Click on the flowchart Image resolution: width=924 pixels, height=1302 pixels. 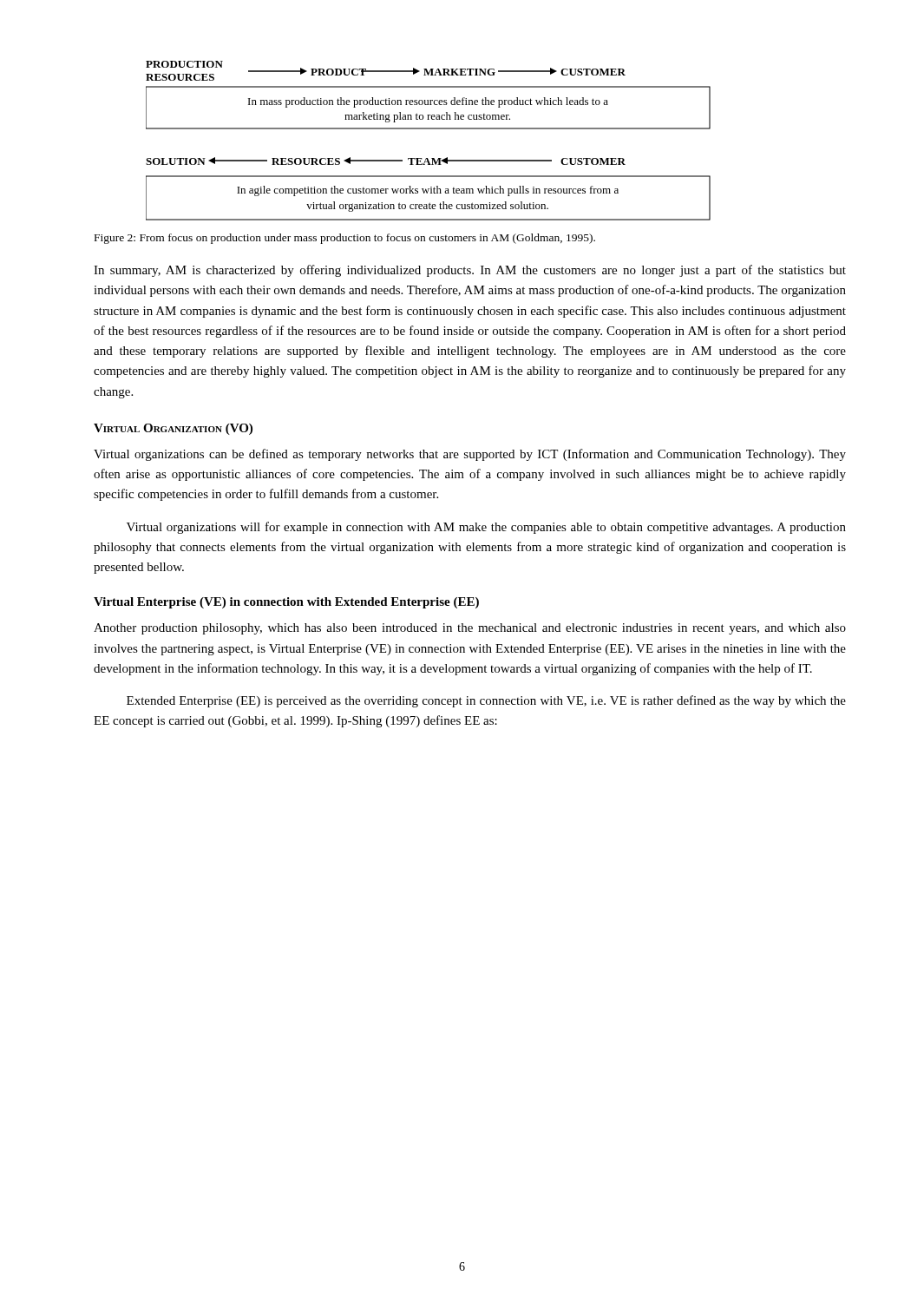(x=470, y=139)
